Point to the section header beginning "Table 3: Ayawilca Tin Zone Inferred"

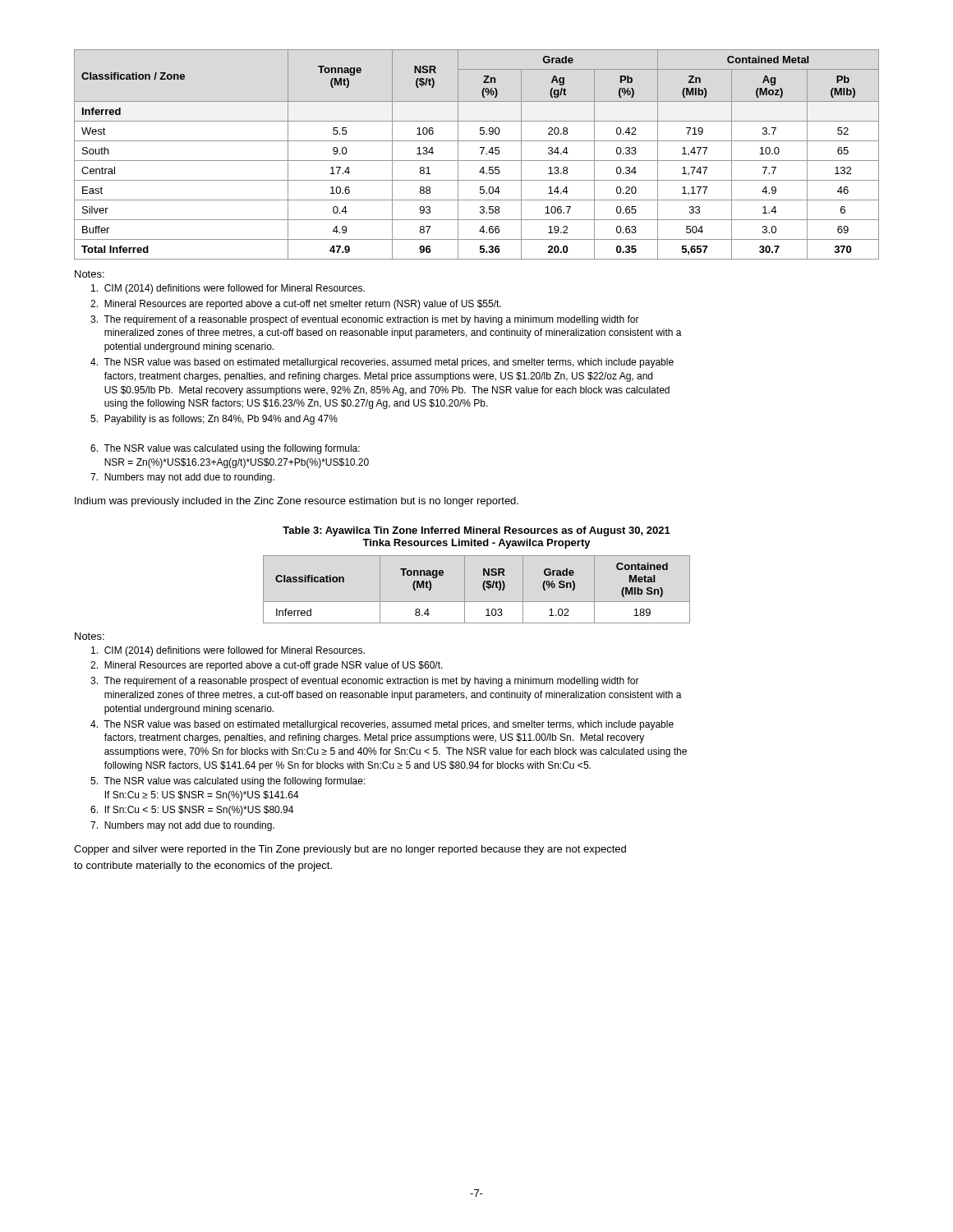tap(476, 536)
